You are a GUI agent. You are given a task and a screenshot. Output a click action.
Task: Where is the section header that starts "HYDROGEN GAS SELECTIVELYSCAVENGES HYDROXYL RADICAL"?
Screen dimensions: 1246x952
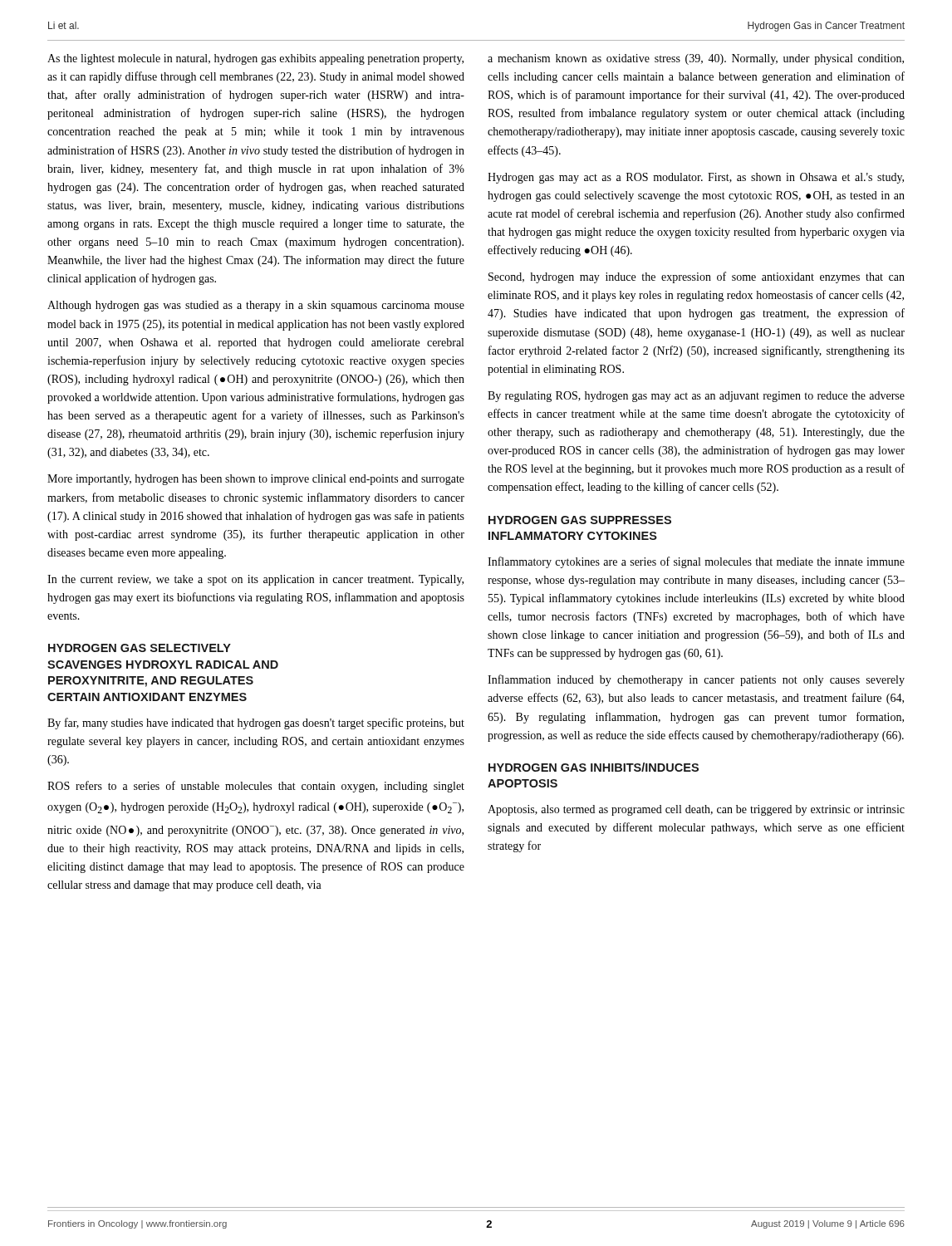[163, 673]
